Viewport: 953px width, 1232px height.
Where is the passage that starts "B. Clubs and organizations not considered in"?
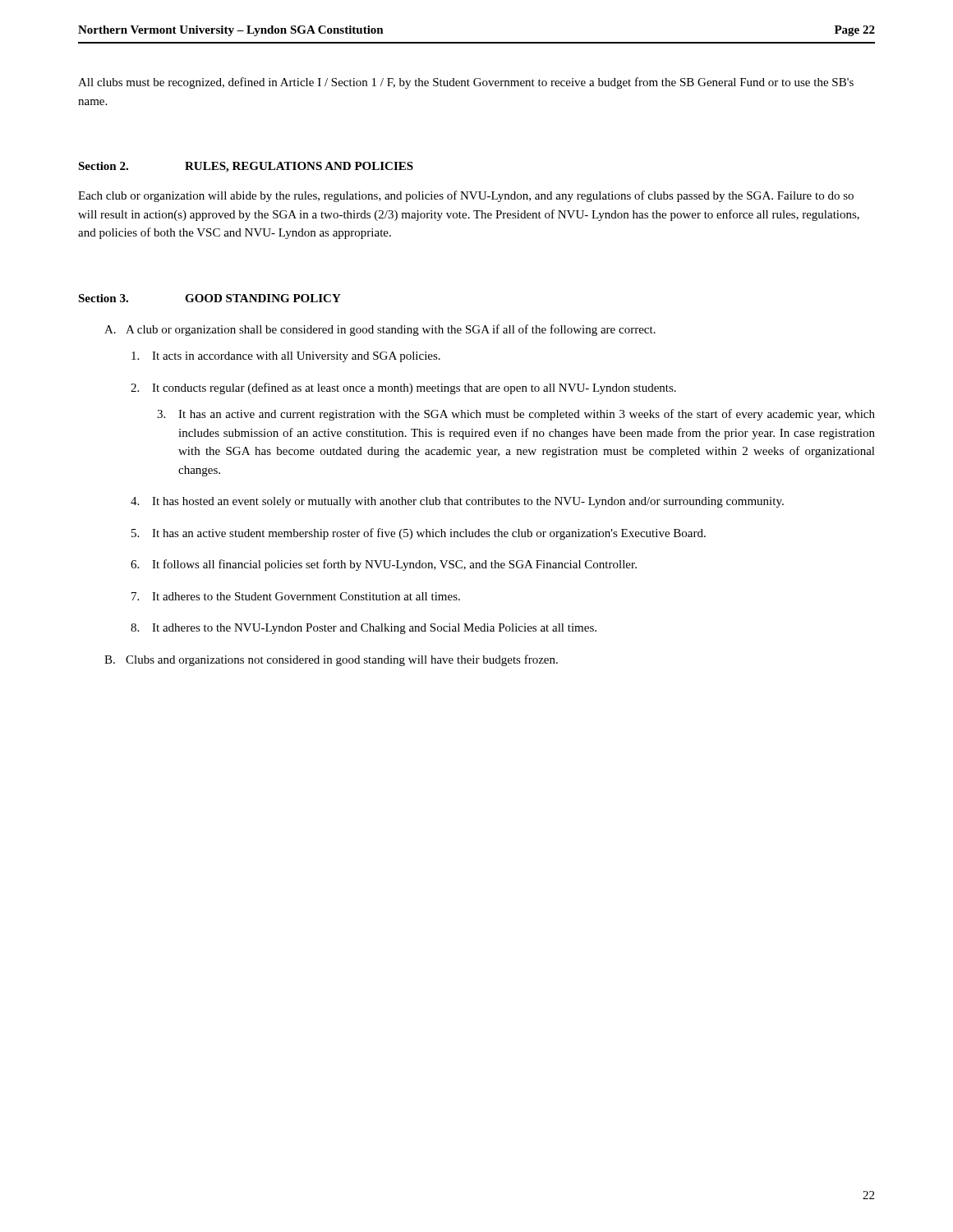(490, 659)
